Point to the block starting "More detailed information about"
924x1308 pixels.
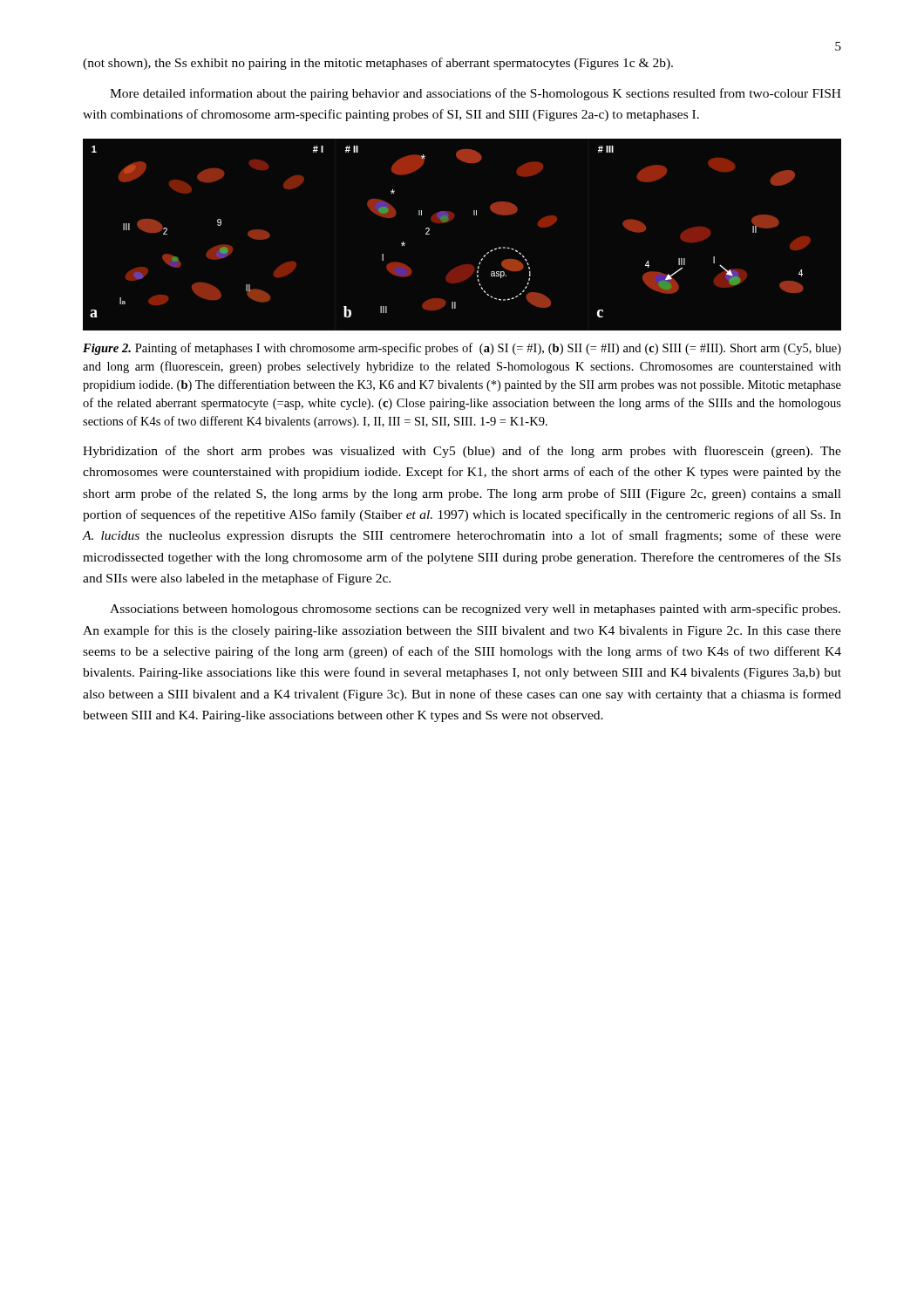click(462, 103)
